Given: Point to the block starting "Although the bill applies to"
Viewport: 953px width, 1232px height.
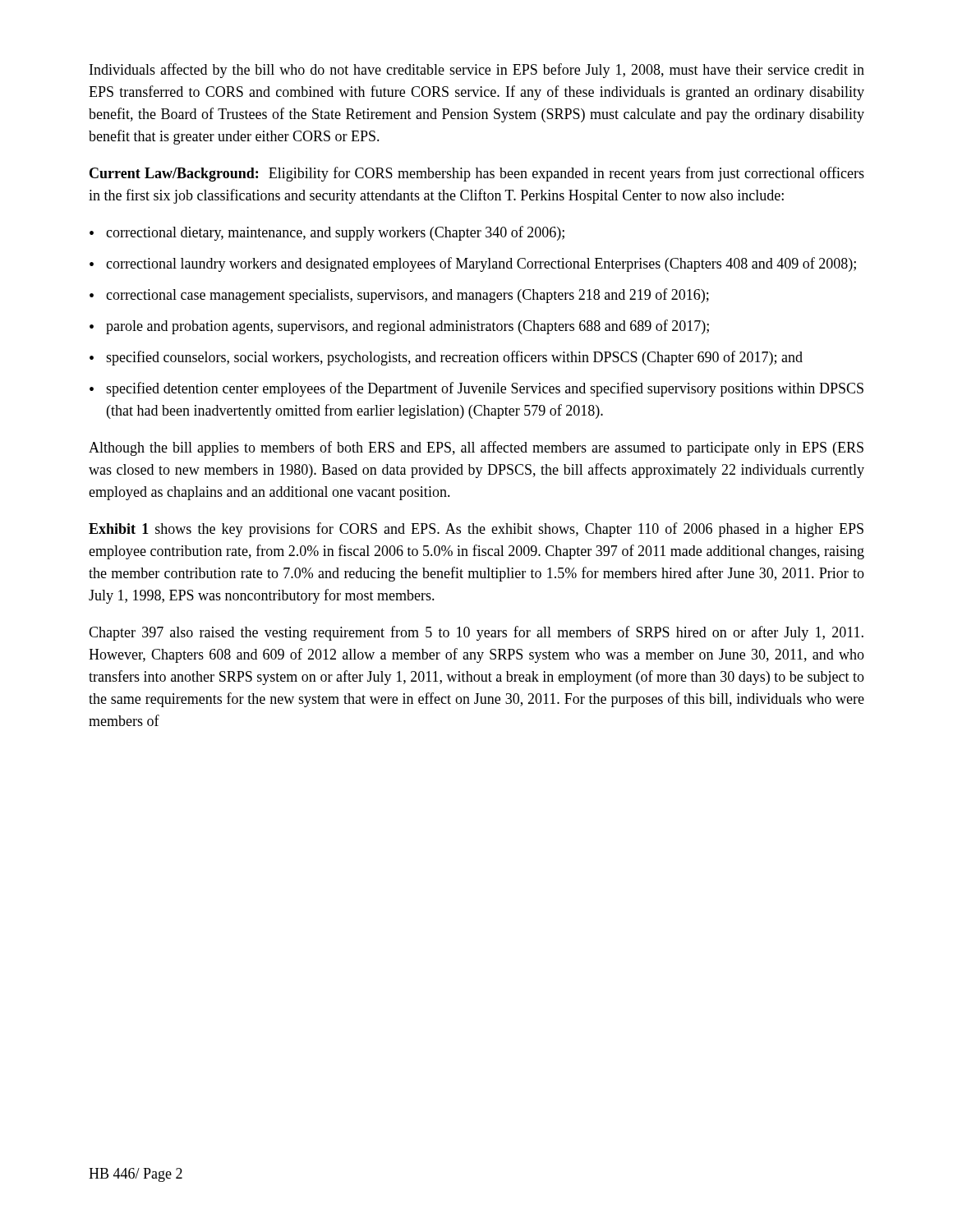Looking at the screenshot, I should pyautogui.click(x=476, y=470).
